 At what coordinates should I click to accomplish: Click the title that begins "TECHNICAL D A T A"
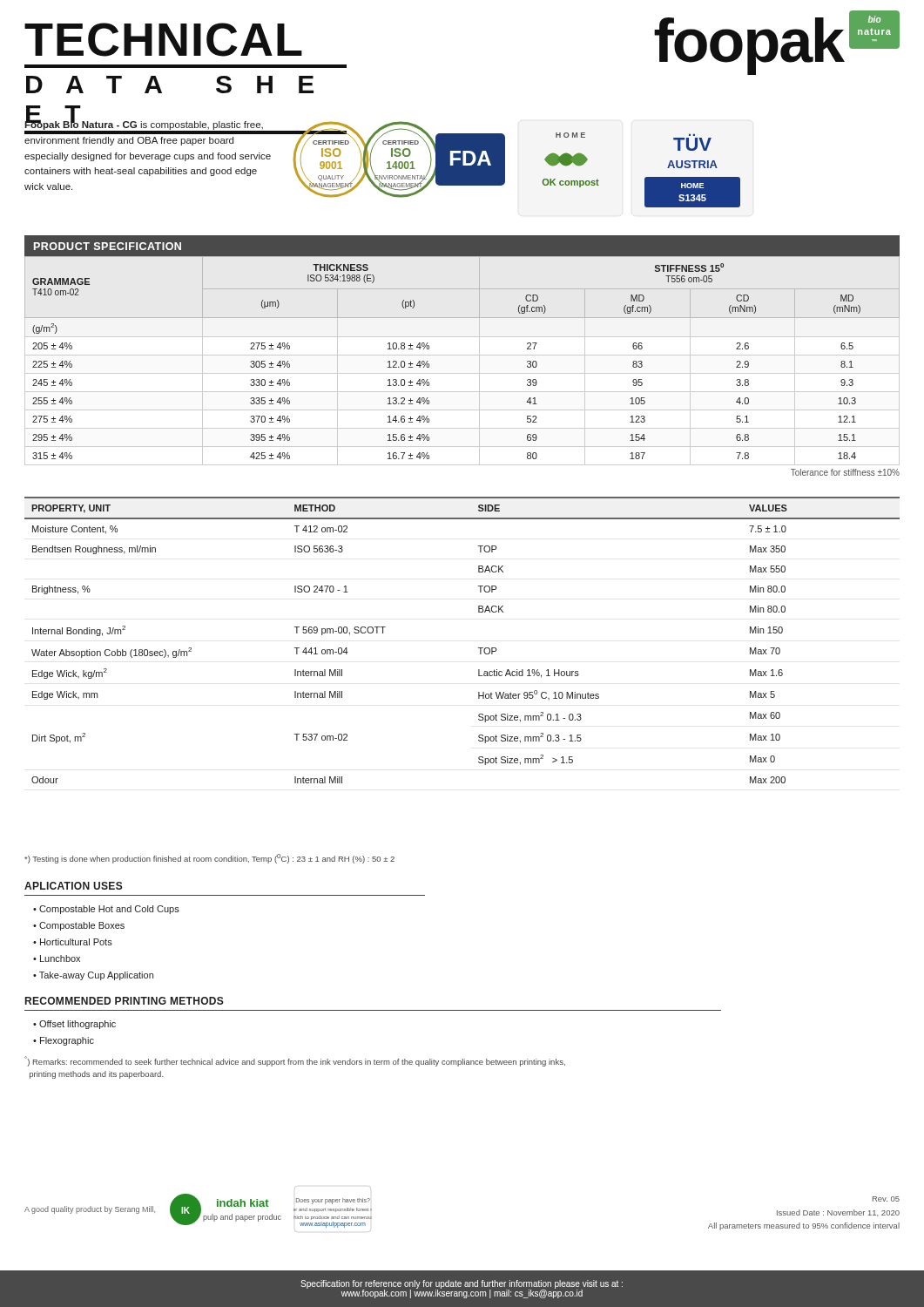point(185,75)
